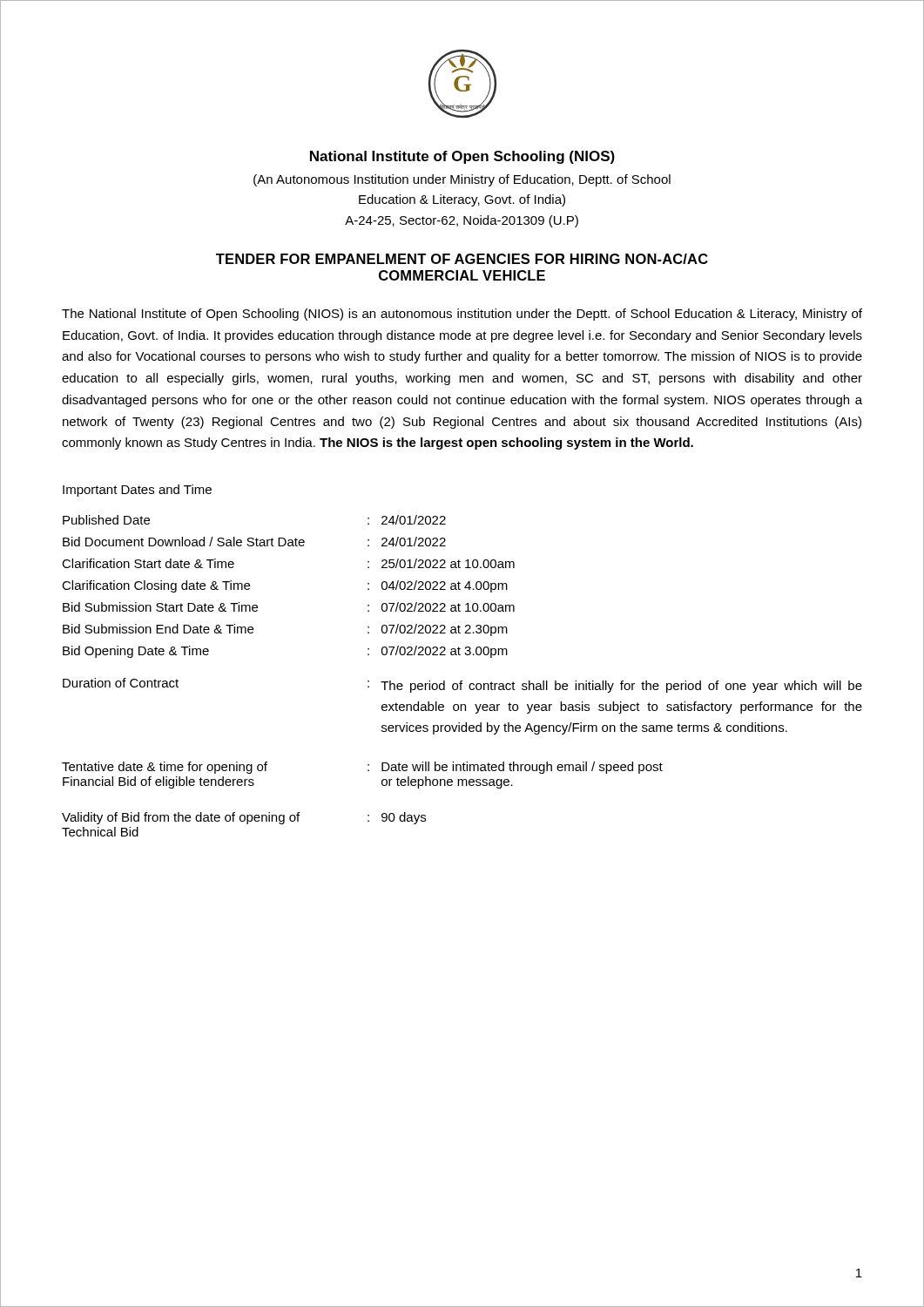924x1307 pixels.
Task: Find the logo
Action: pyautogui.click(x=462, y=88)
